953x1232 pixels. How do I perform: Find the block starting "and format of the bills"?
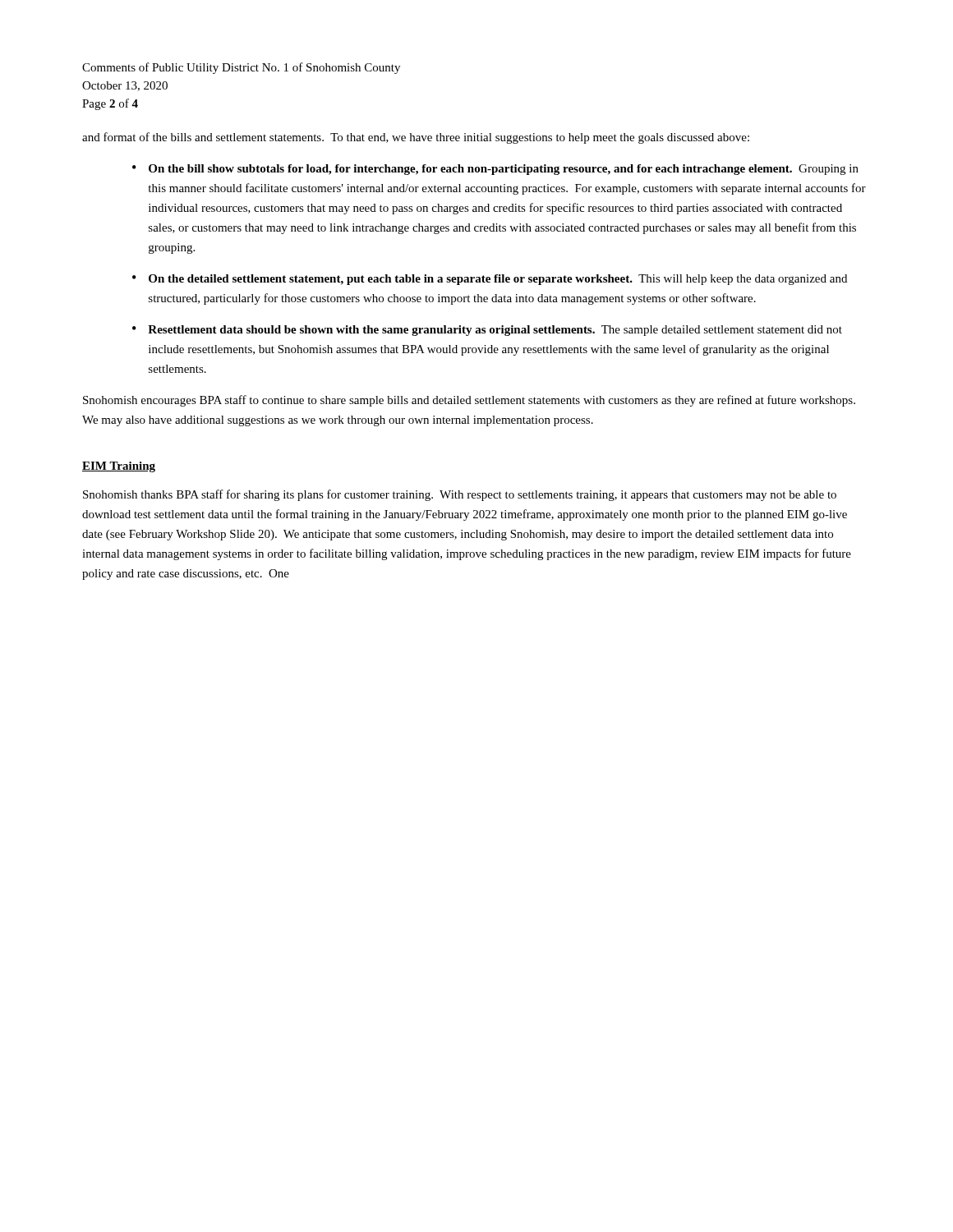[416, 137]
